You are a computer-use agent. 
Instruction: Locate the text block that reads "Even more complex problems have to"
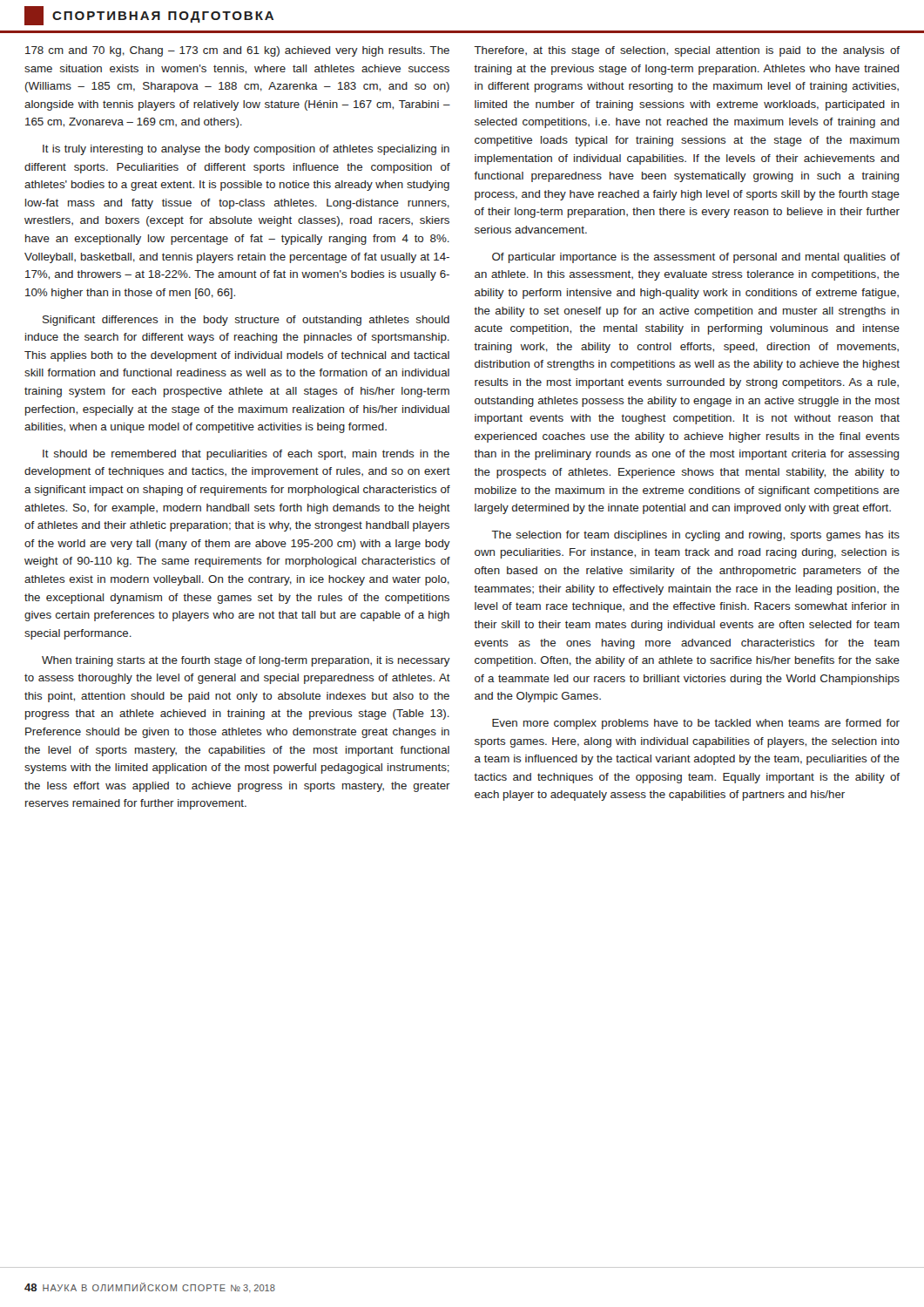tap(687, 759)
